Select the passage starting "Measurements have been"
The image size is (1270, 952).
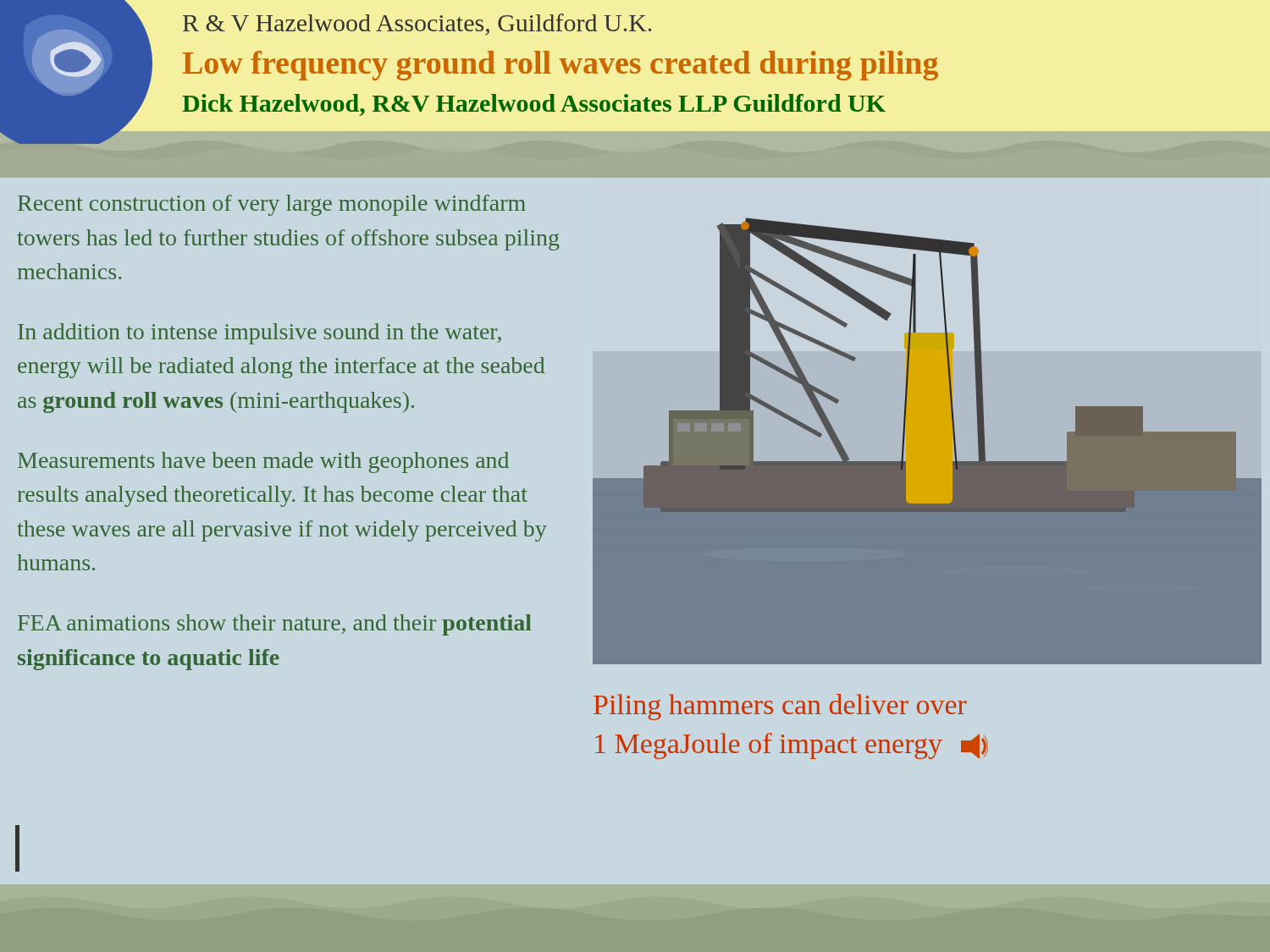click(282, 511)
